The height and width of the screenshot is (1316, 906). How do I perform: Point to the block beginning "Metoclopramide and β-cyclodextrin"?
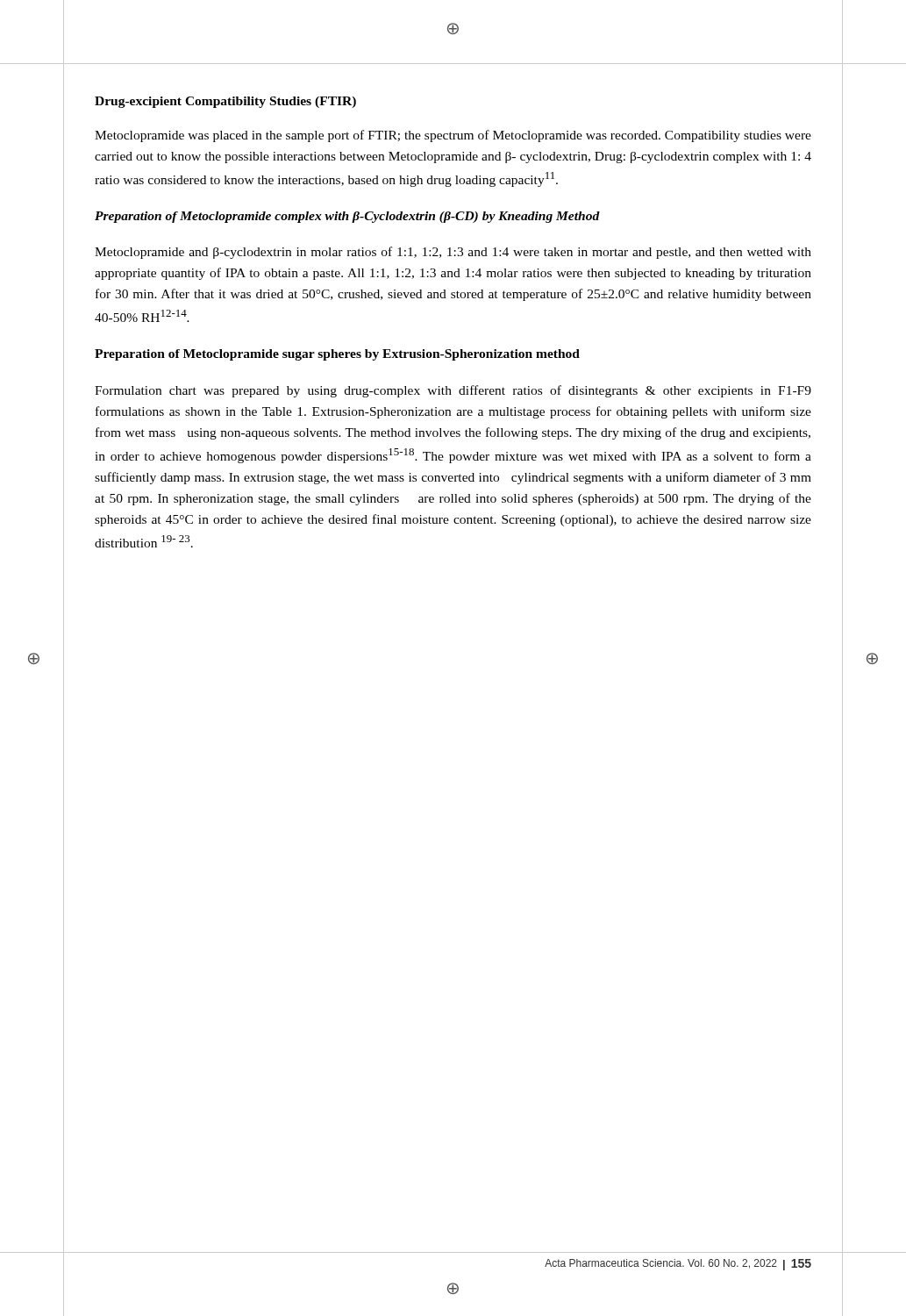tap(453, 285)
